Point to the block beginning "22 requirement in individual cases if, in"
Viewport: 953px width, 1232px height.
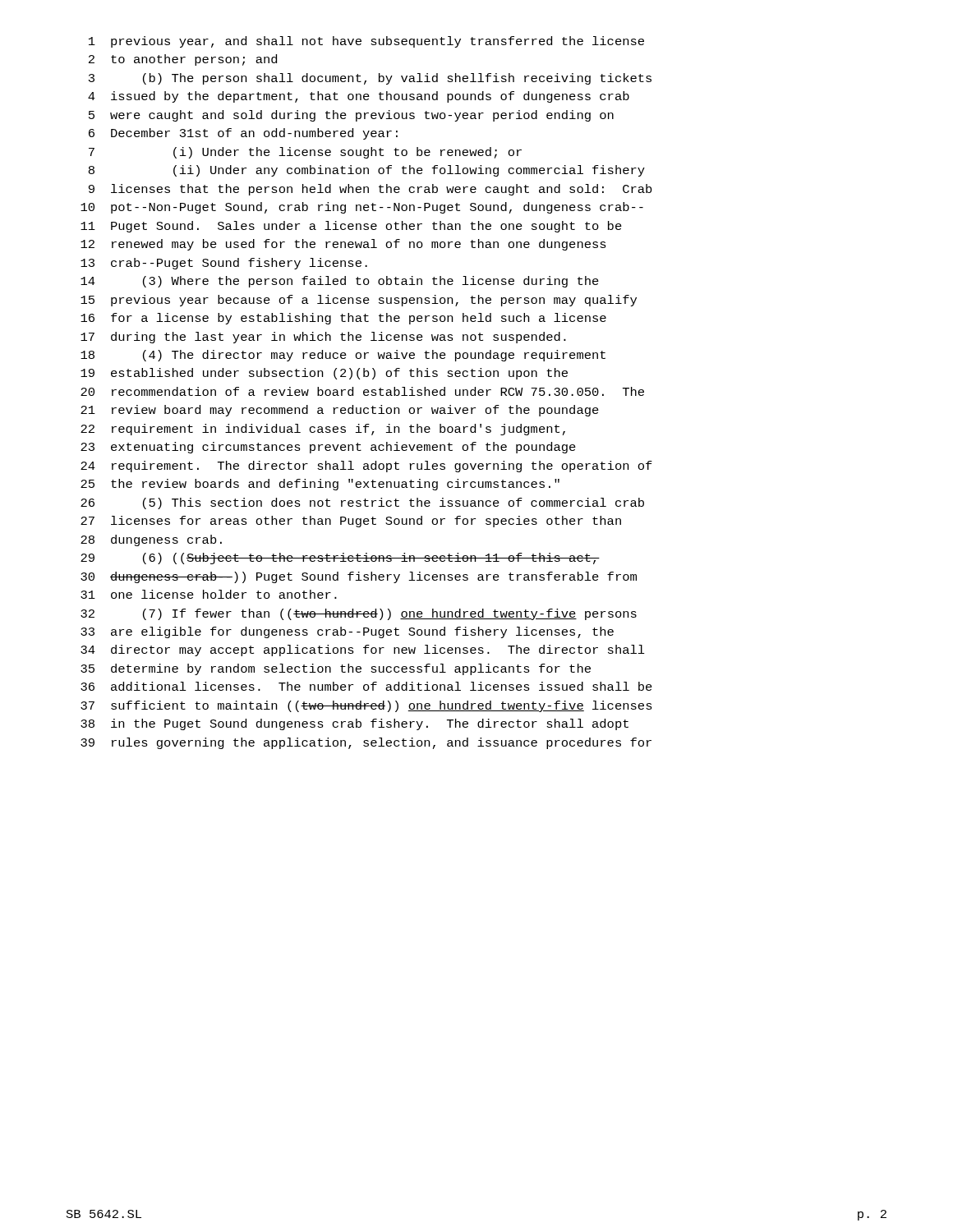tap(317, 430)
